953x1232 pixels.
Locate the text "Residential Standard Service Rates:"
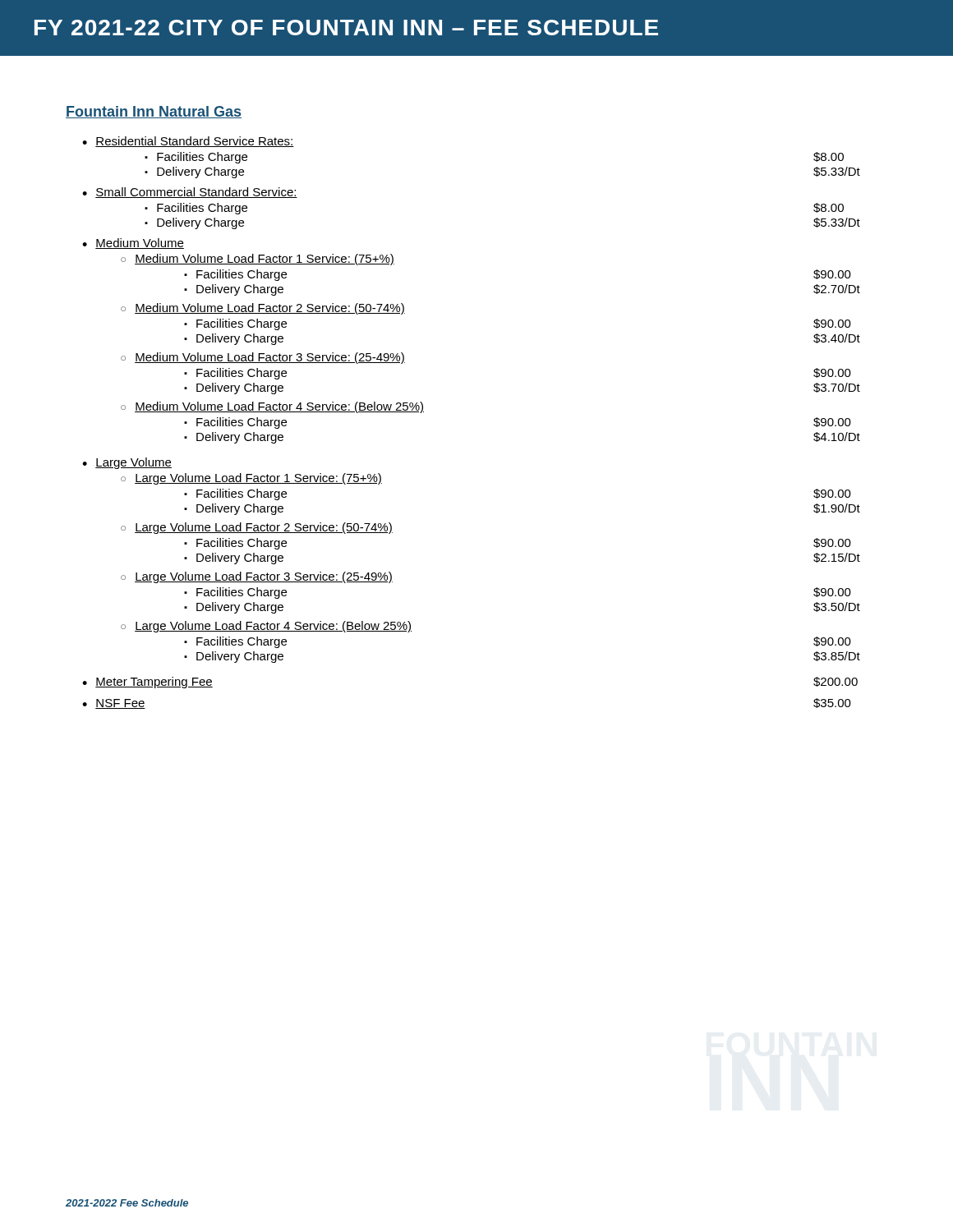pos(195,141)
